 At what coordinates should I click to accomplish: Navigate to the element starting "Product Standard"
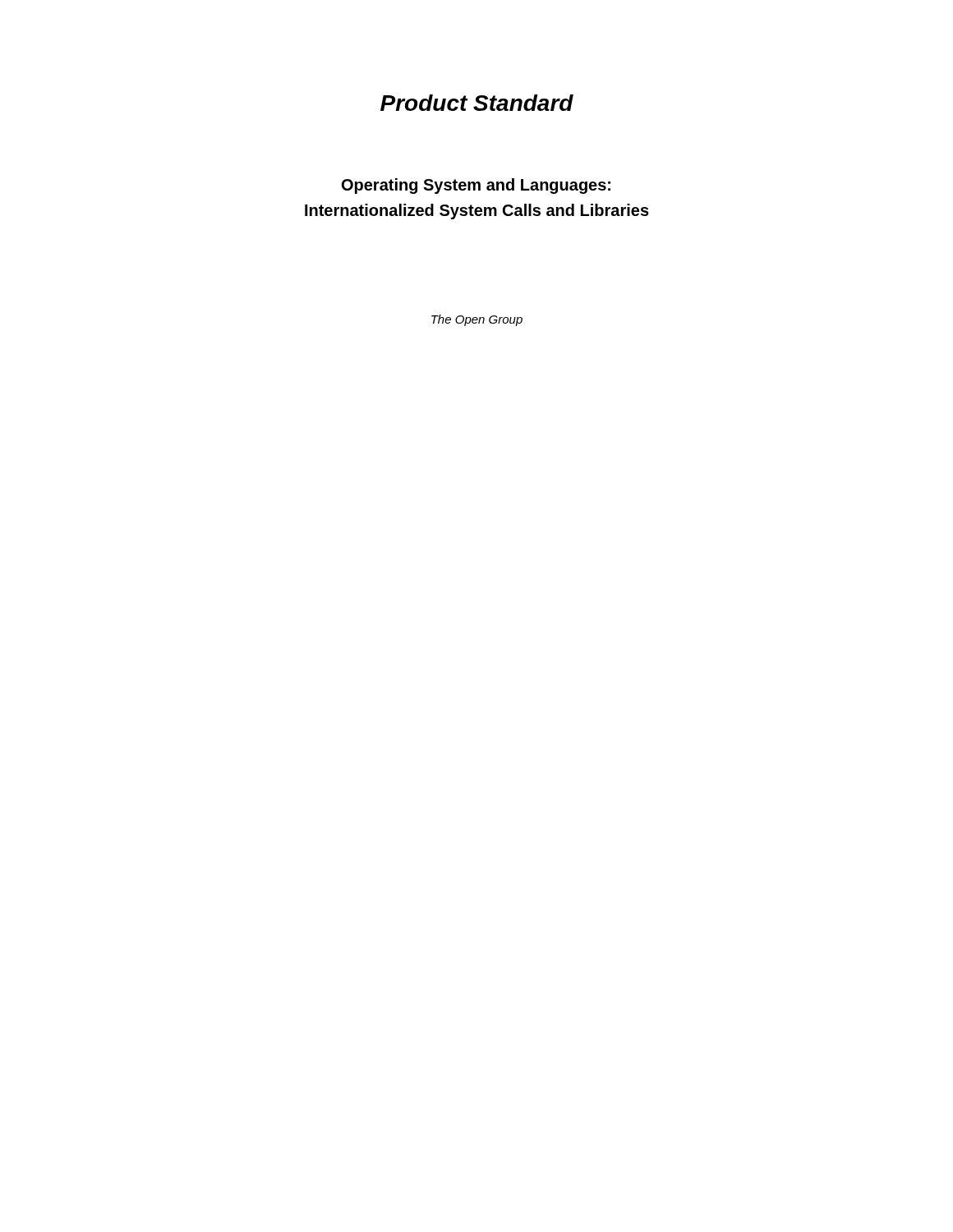476,103
